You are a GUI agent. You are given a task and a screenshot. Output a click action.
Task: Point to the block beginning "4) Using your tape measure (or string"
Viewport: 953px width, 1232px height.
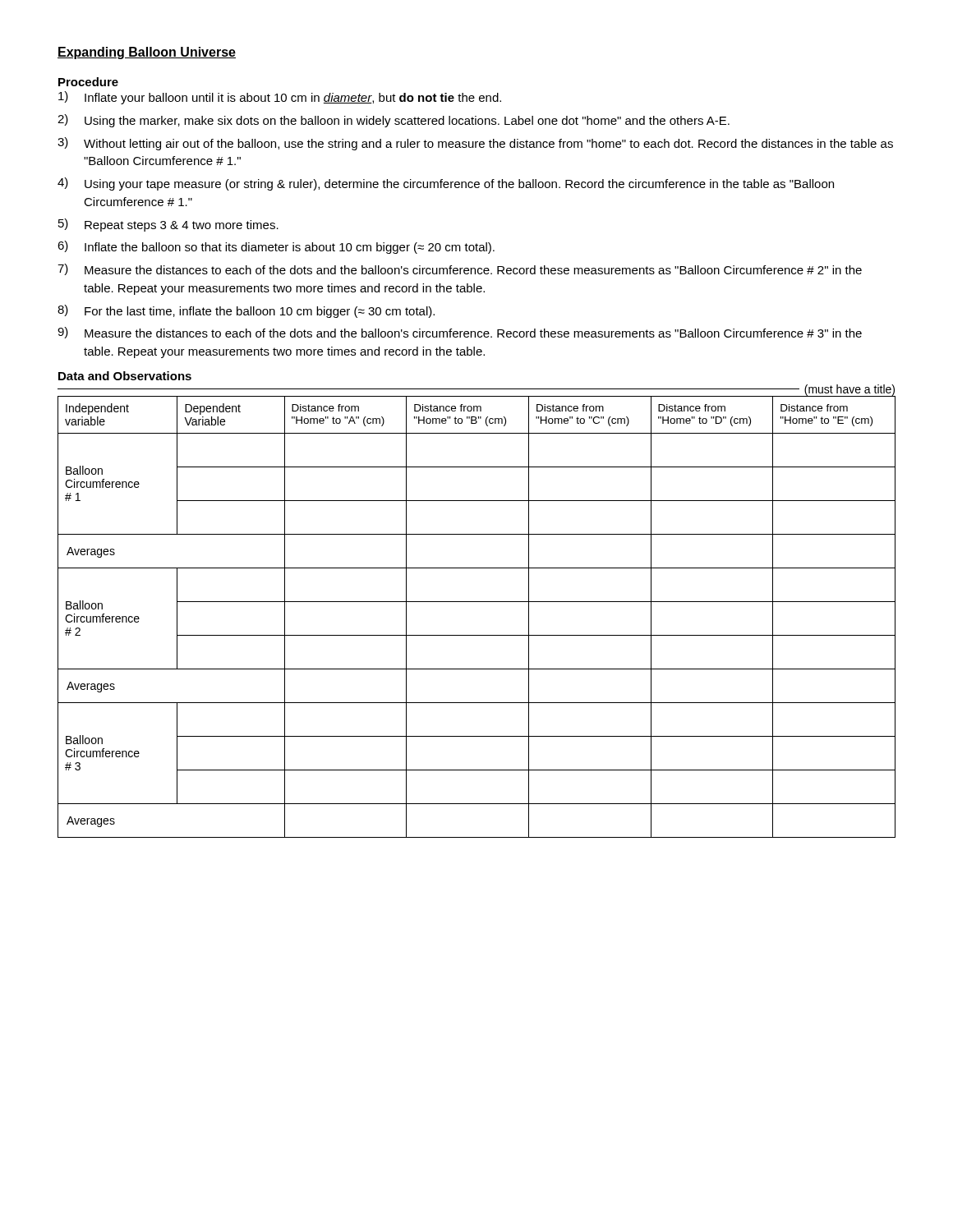tap(476, 193)
